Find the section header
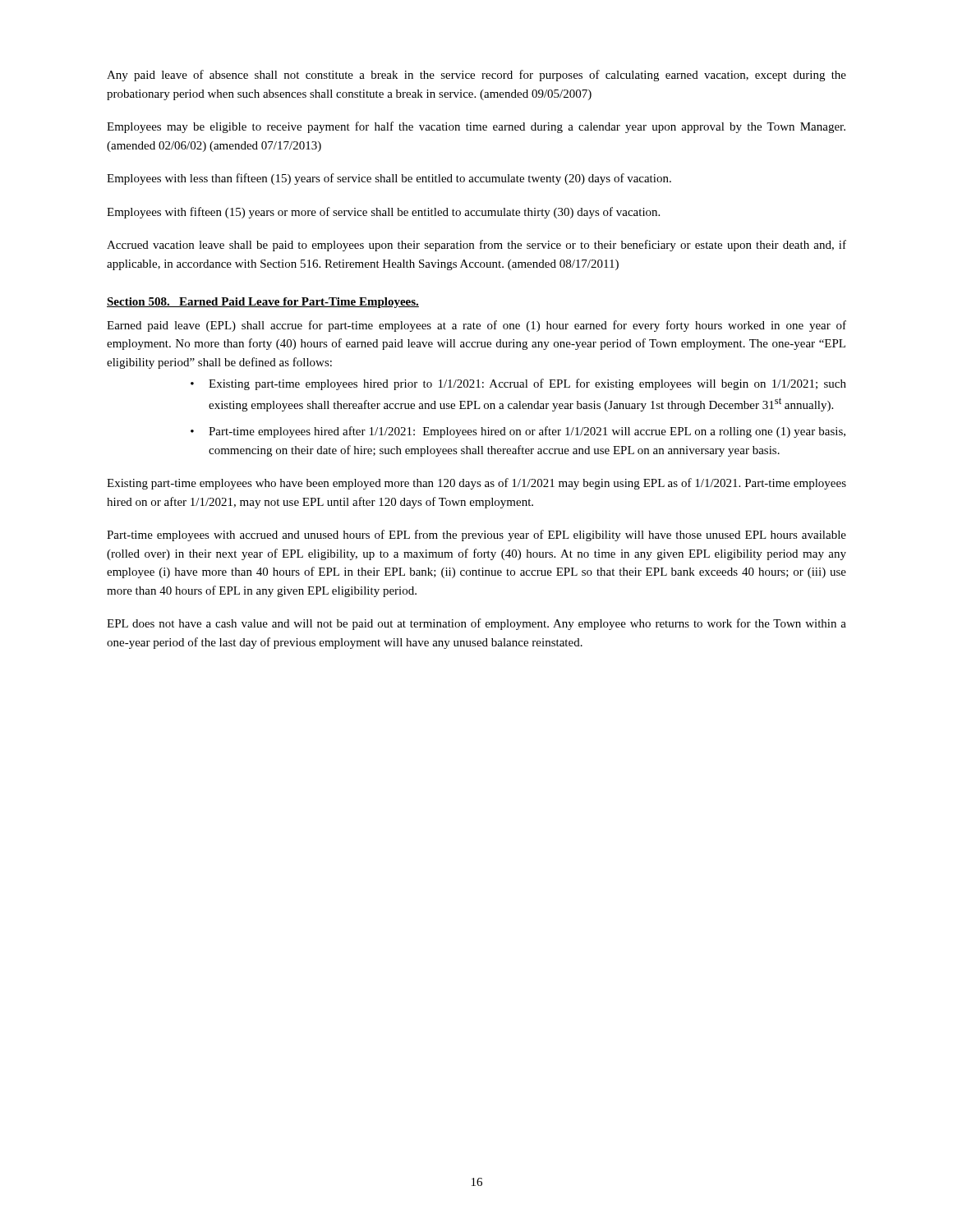 pos(263,301)
